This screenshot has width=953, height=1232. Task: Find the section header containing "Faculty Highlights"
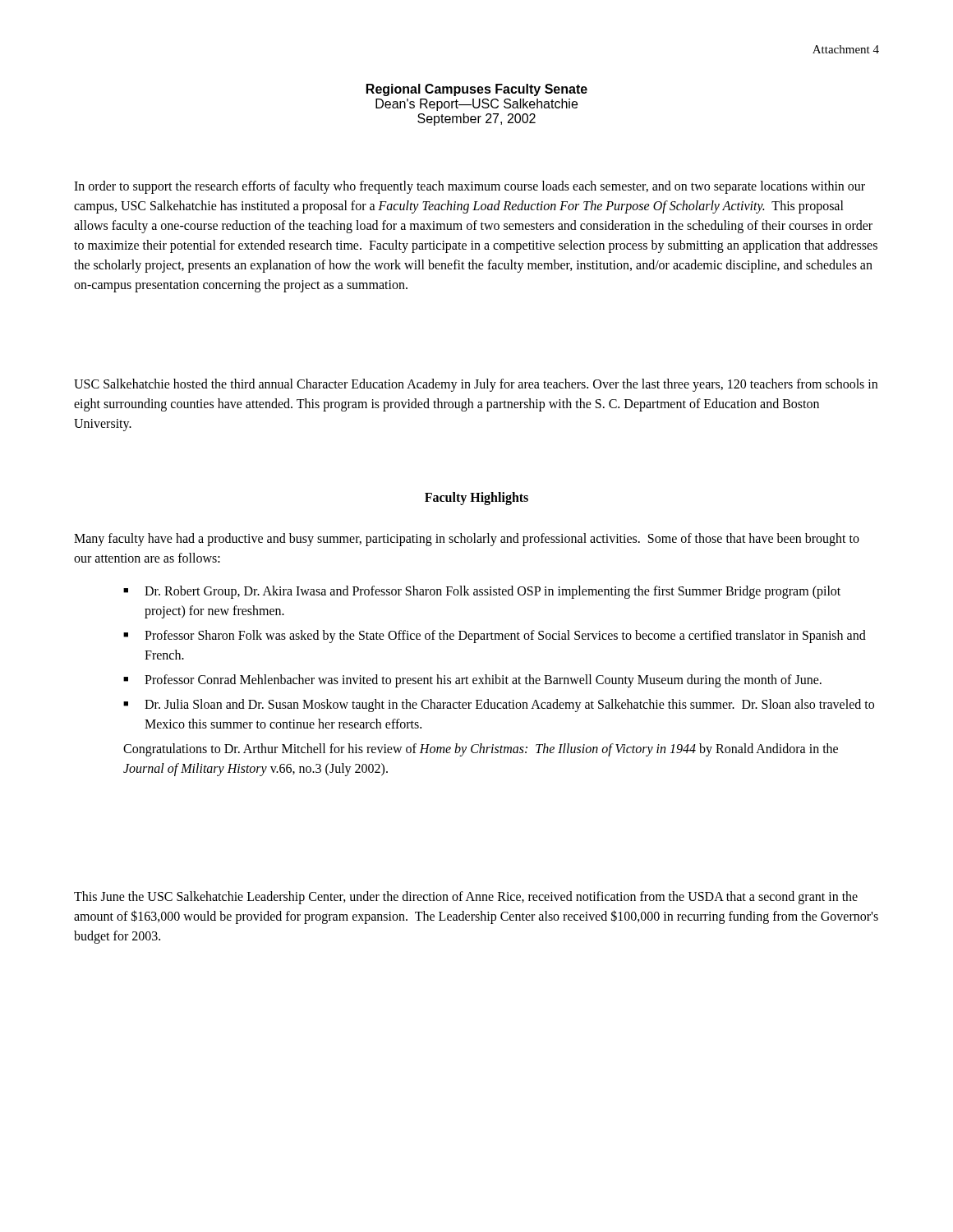pyautogui.click(x=476, y=497)
